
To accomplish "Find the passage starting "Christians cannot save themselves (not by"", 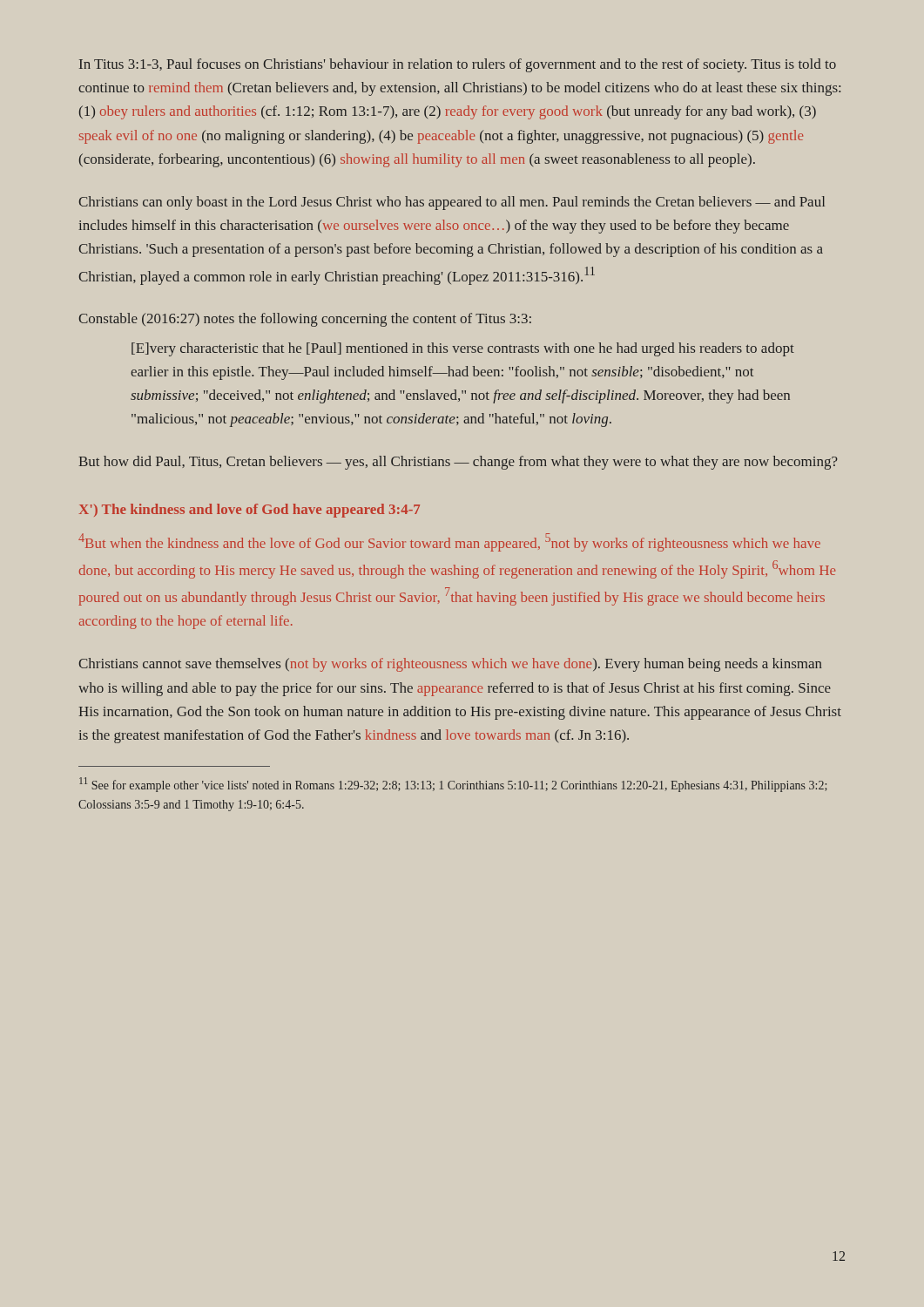I will (x=462, y=699).
